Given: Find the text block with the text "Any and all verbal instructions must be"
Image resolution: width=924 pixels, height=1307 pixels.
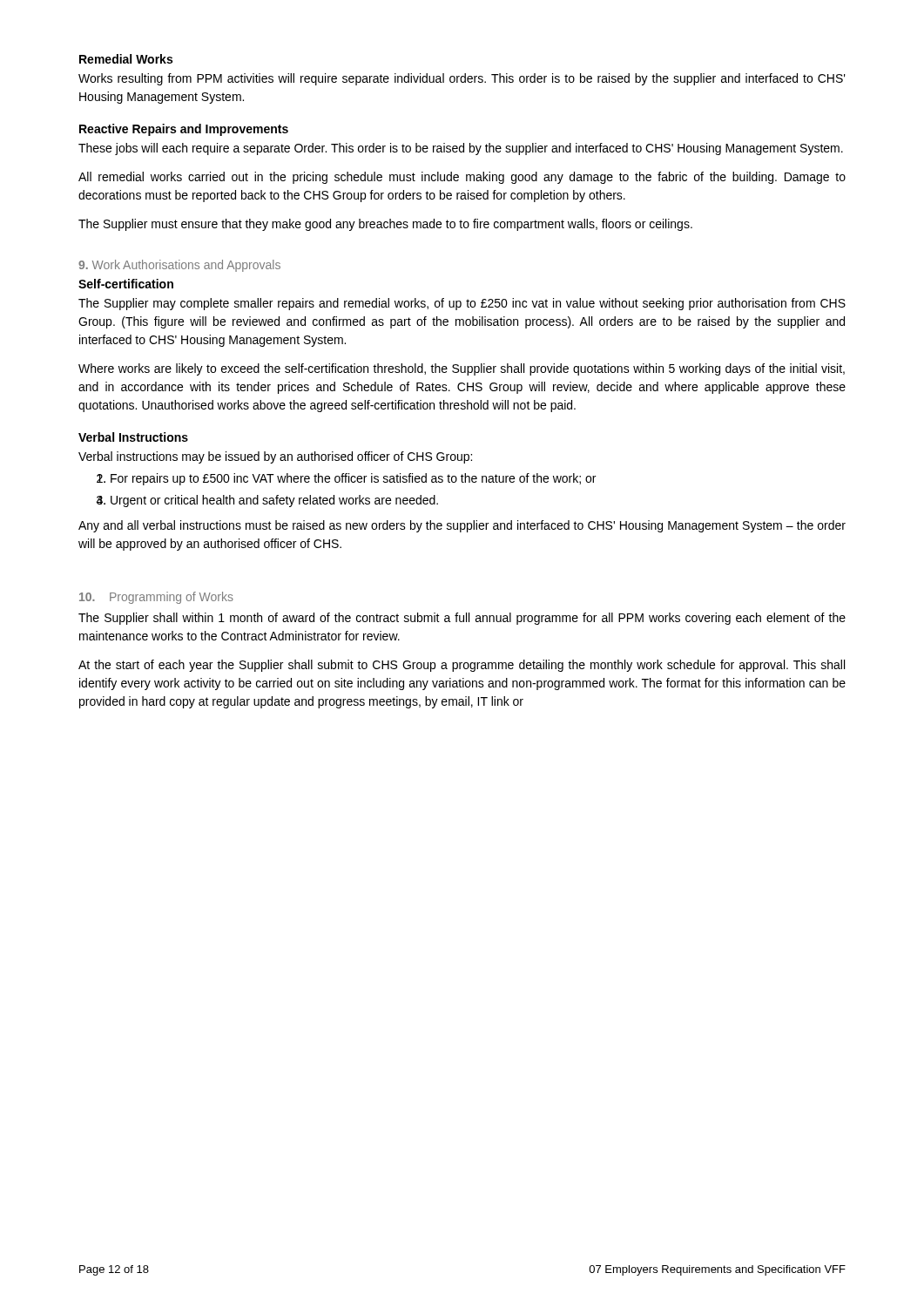Looking at the screenshot, I should coord(462,535).
